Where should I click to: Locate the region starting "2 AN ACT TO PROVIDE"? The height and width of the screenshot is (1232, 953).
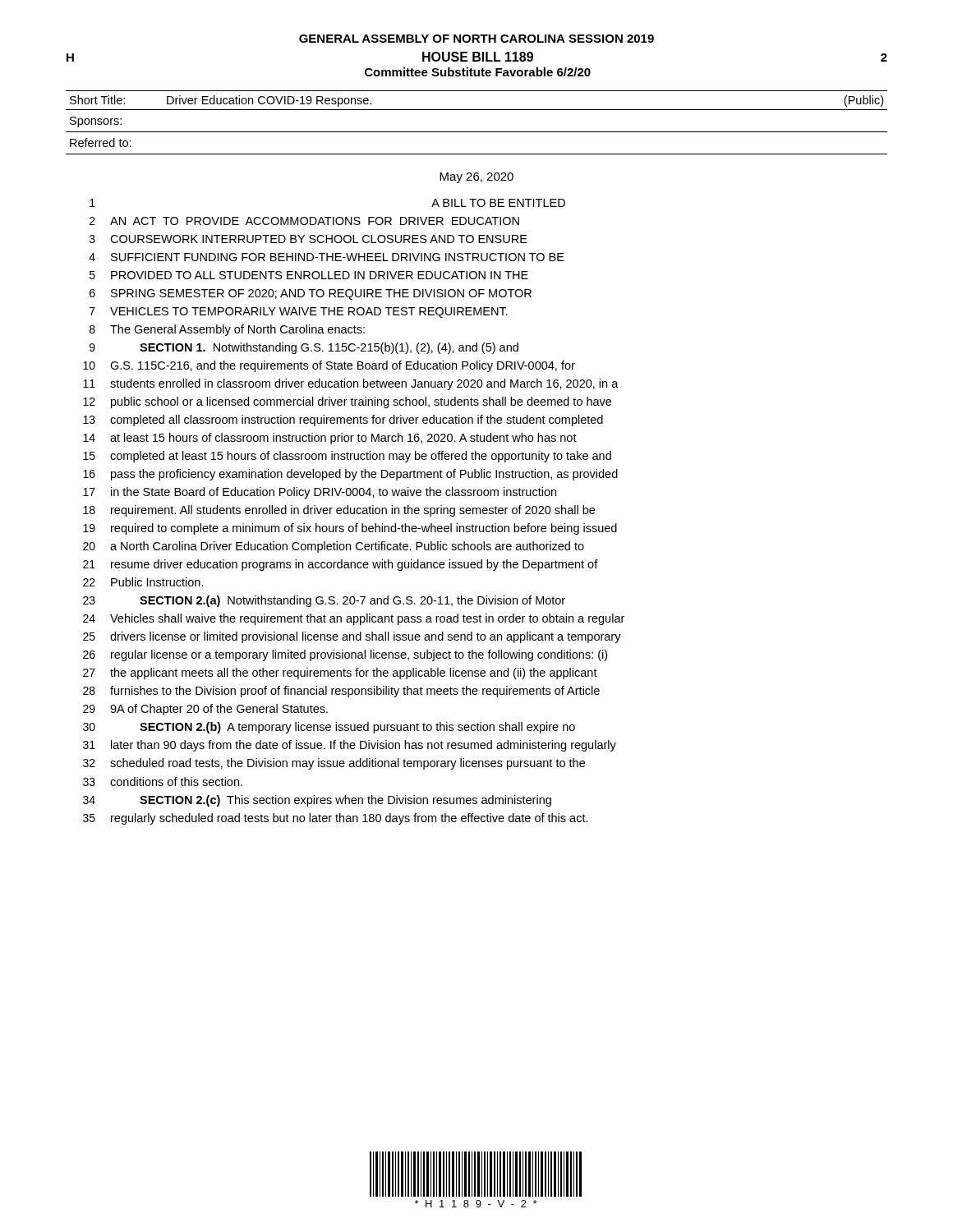[476, 221]
